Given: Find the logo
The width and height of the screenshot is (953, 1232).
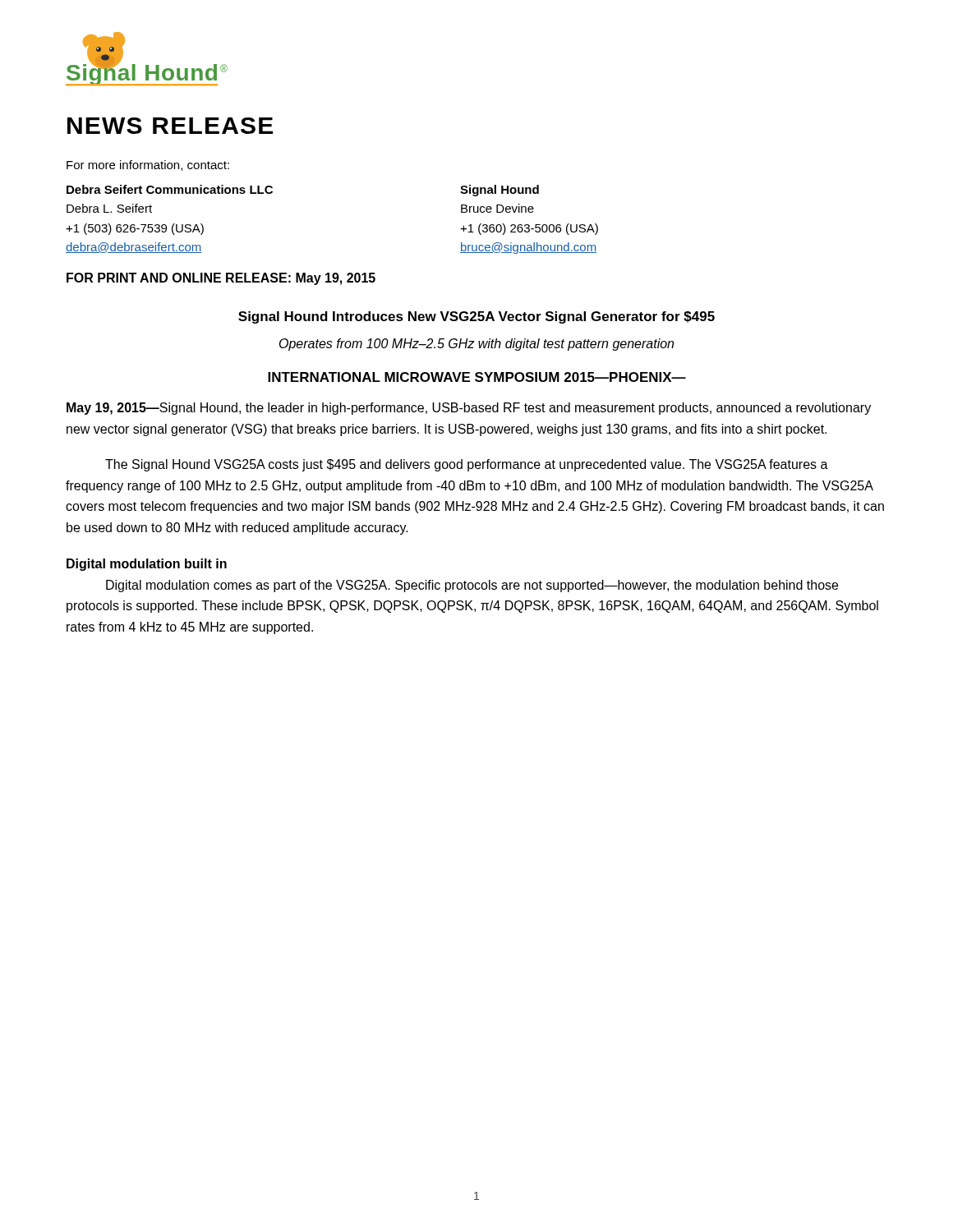Looking at the screenshot, I should 476,44.
